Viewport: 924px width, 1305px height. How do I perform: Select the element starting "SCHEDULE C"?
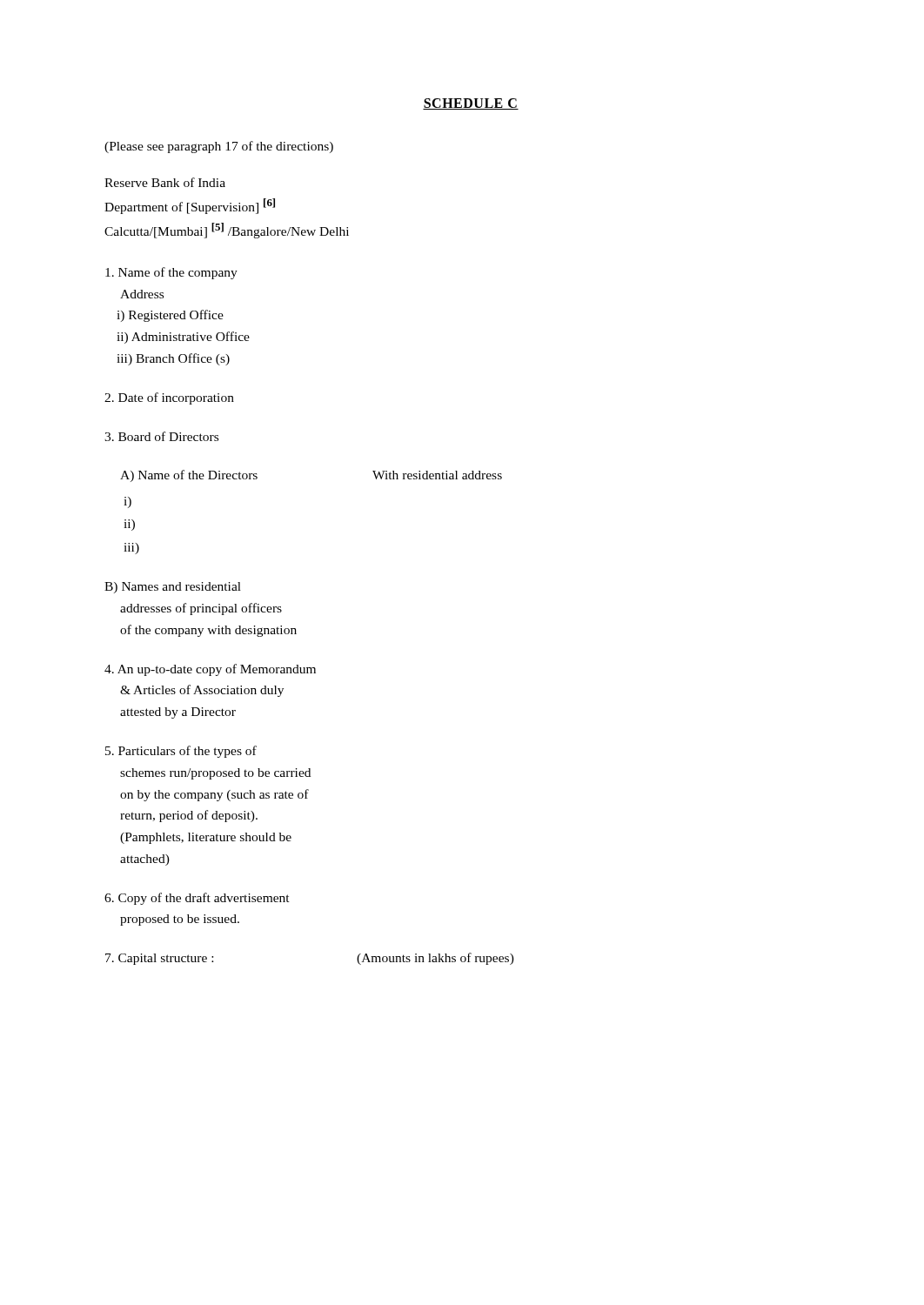tap(471, 103)
